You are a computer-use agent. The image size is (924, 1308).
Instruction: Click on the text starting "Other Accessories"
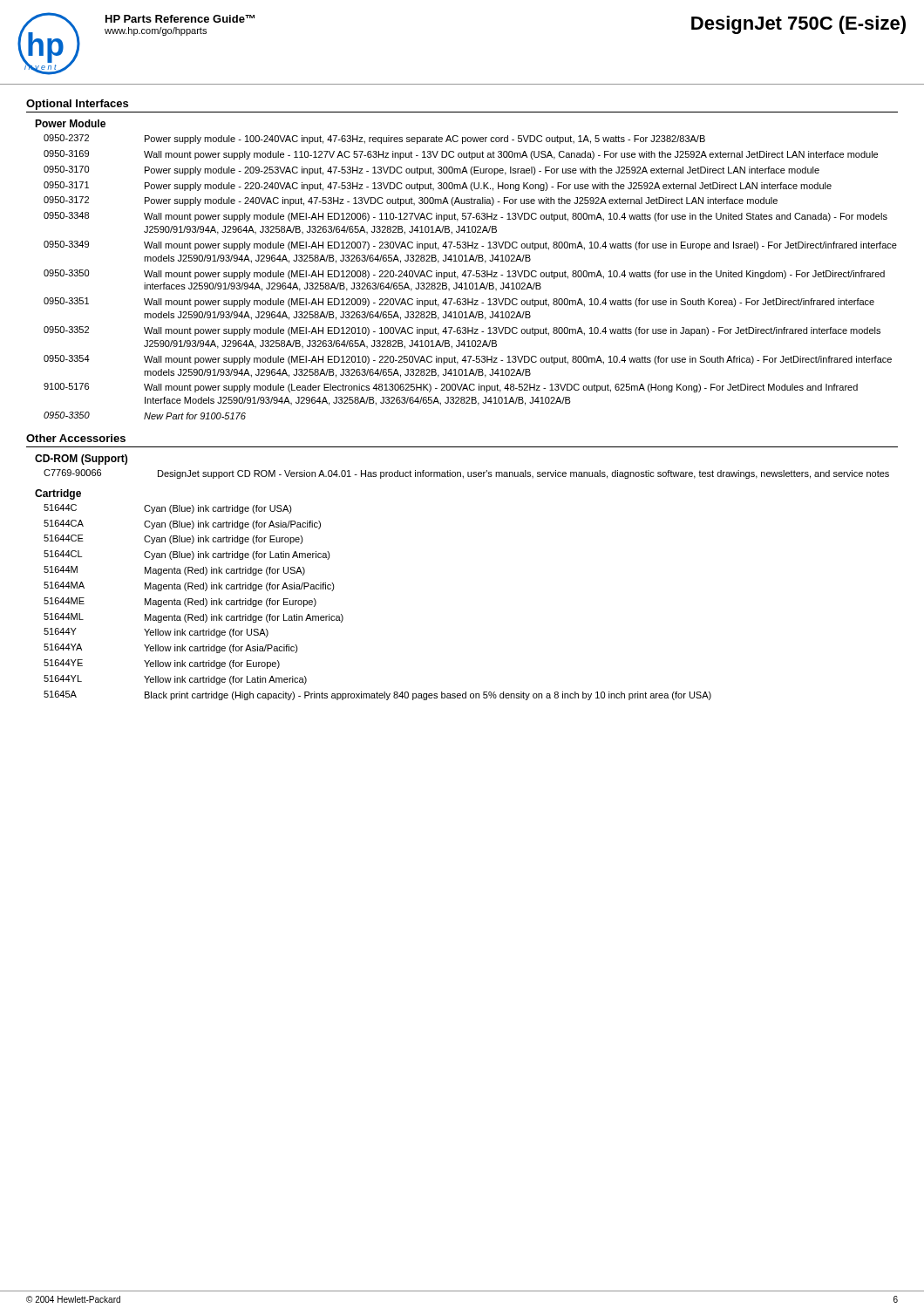(76, 438)
